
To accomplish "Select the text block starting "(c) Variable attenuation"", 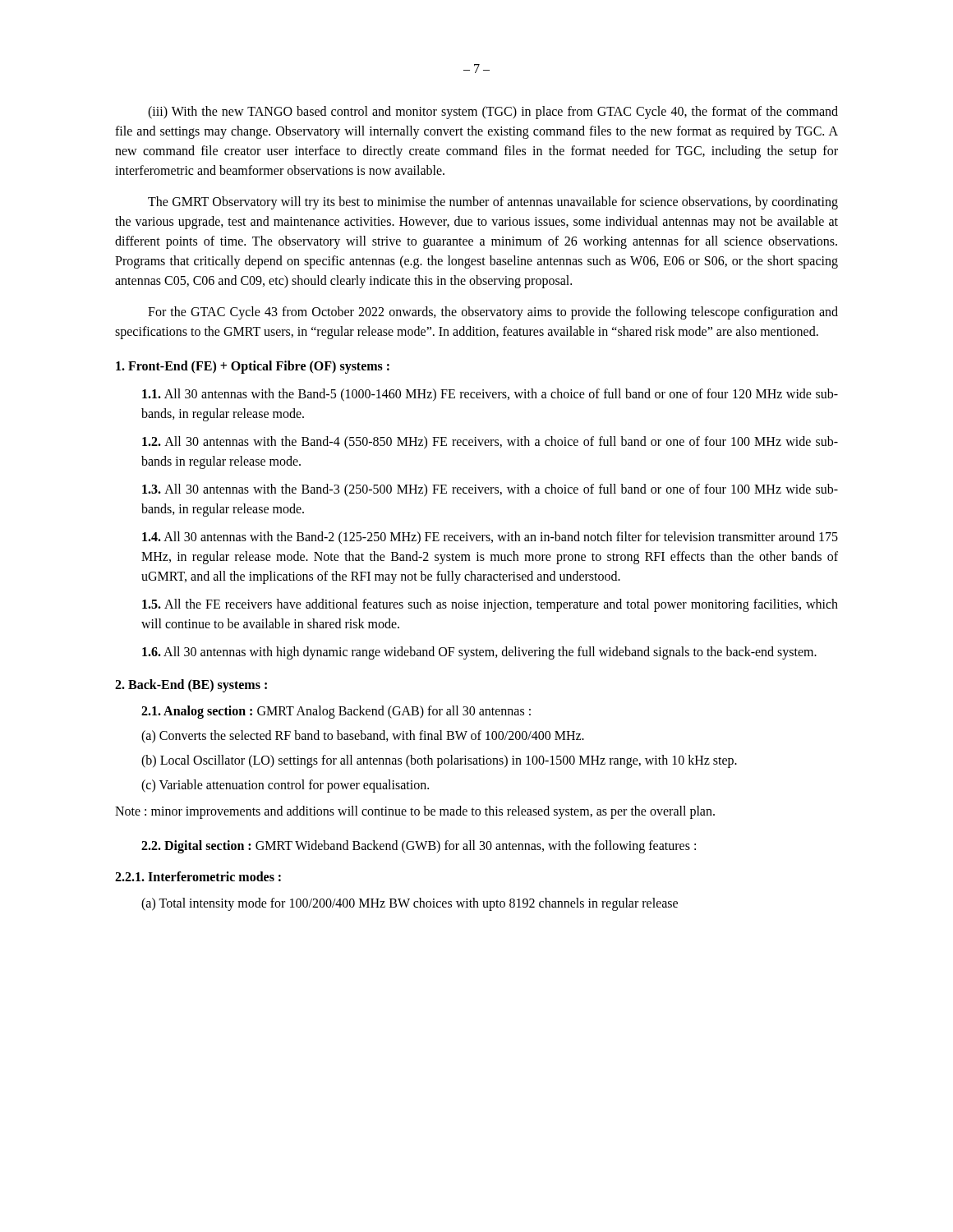I will coord(286,785).
